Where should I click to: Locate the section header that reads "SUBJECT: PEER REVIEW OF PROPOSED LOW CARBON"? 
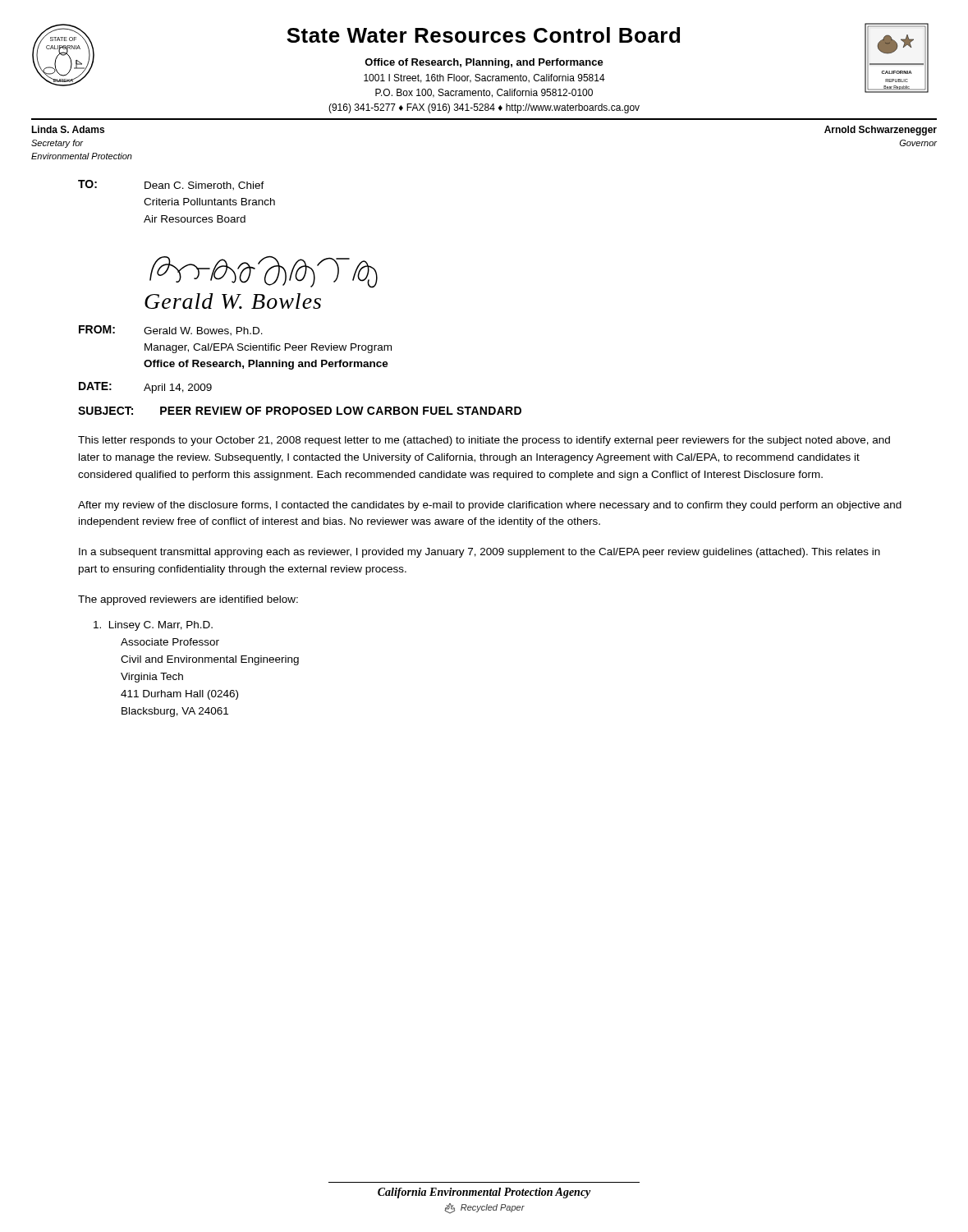pyautogui.click(x=300, y=410)
